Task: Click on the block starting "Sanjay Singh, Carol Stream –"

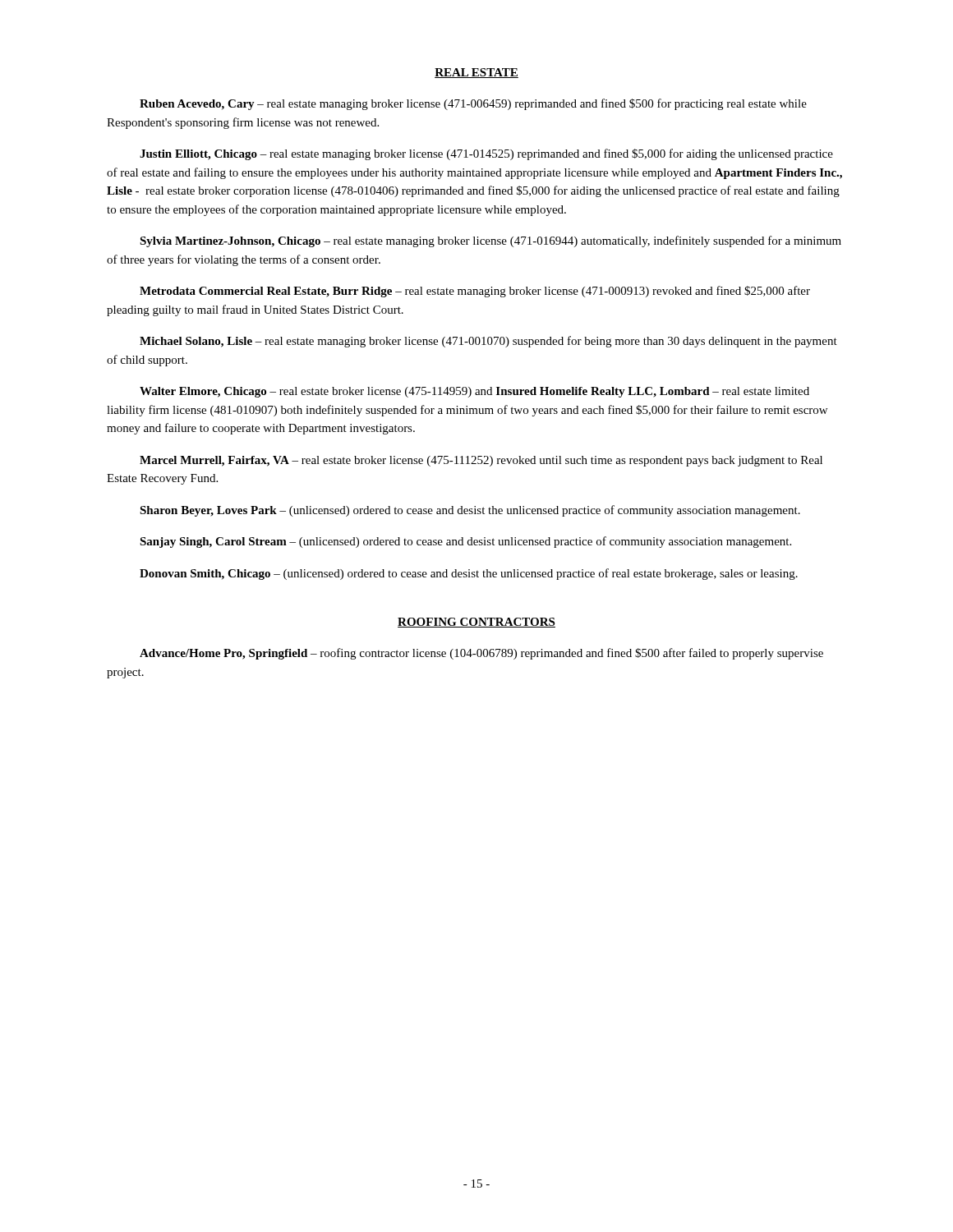Action: tap(476, 541)
